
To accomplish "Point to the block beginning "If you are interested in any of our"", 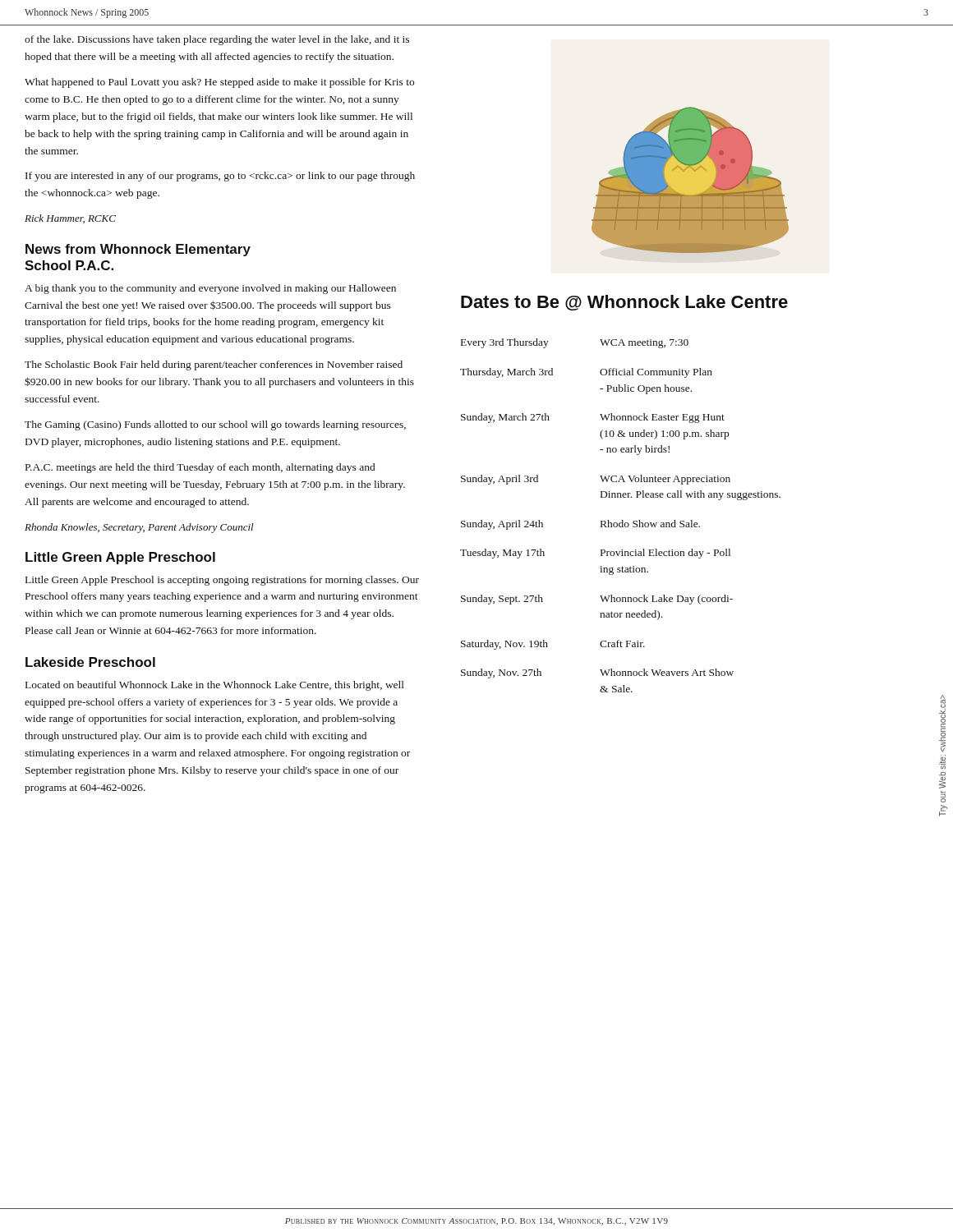I will 220,184.
